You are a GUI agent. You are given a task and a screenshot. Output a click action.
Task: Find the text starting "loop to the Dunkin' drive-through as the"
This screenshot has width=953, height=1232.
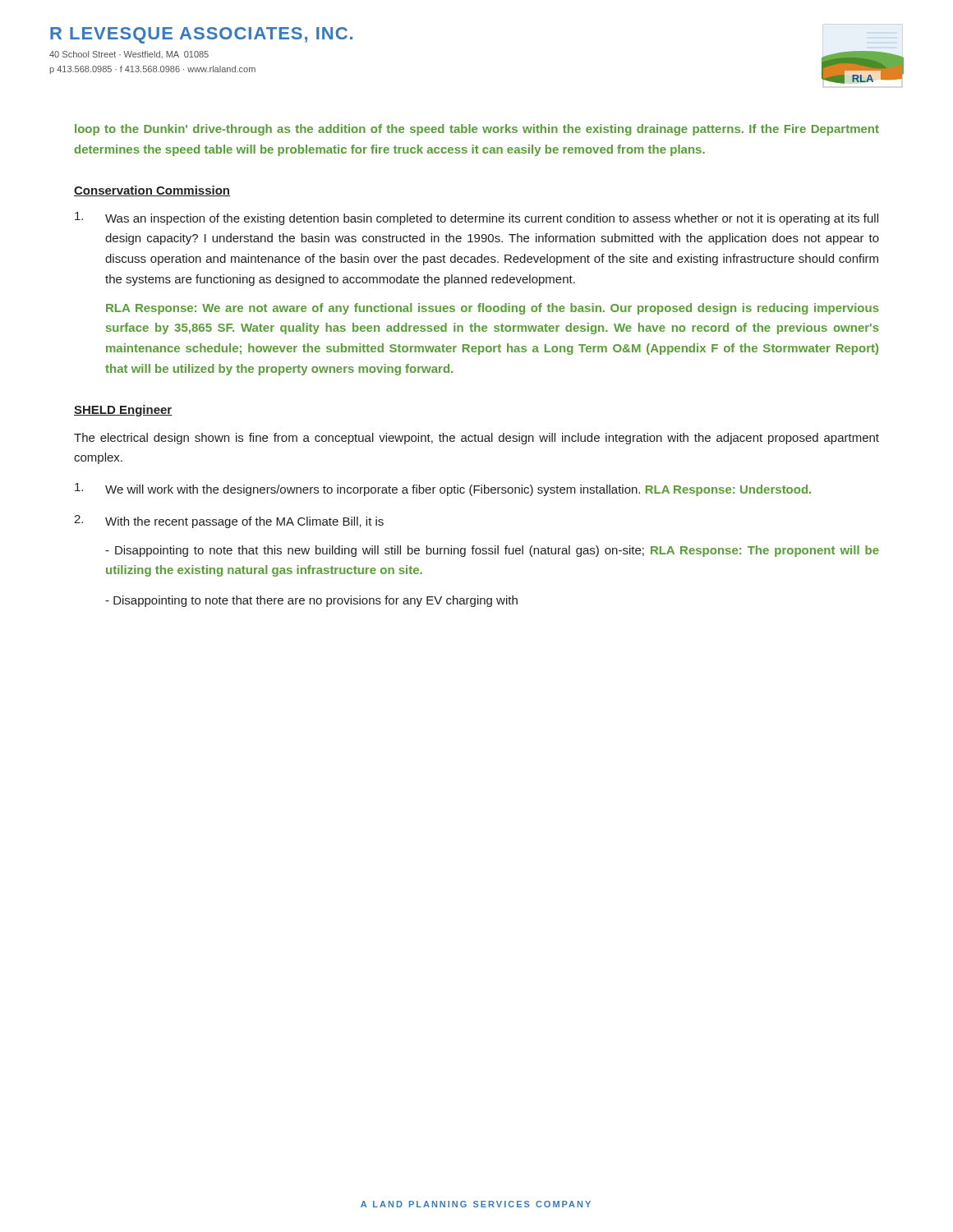[476, 139]
